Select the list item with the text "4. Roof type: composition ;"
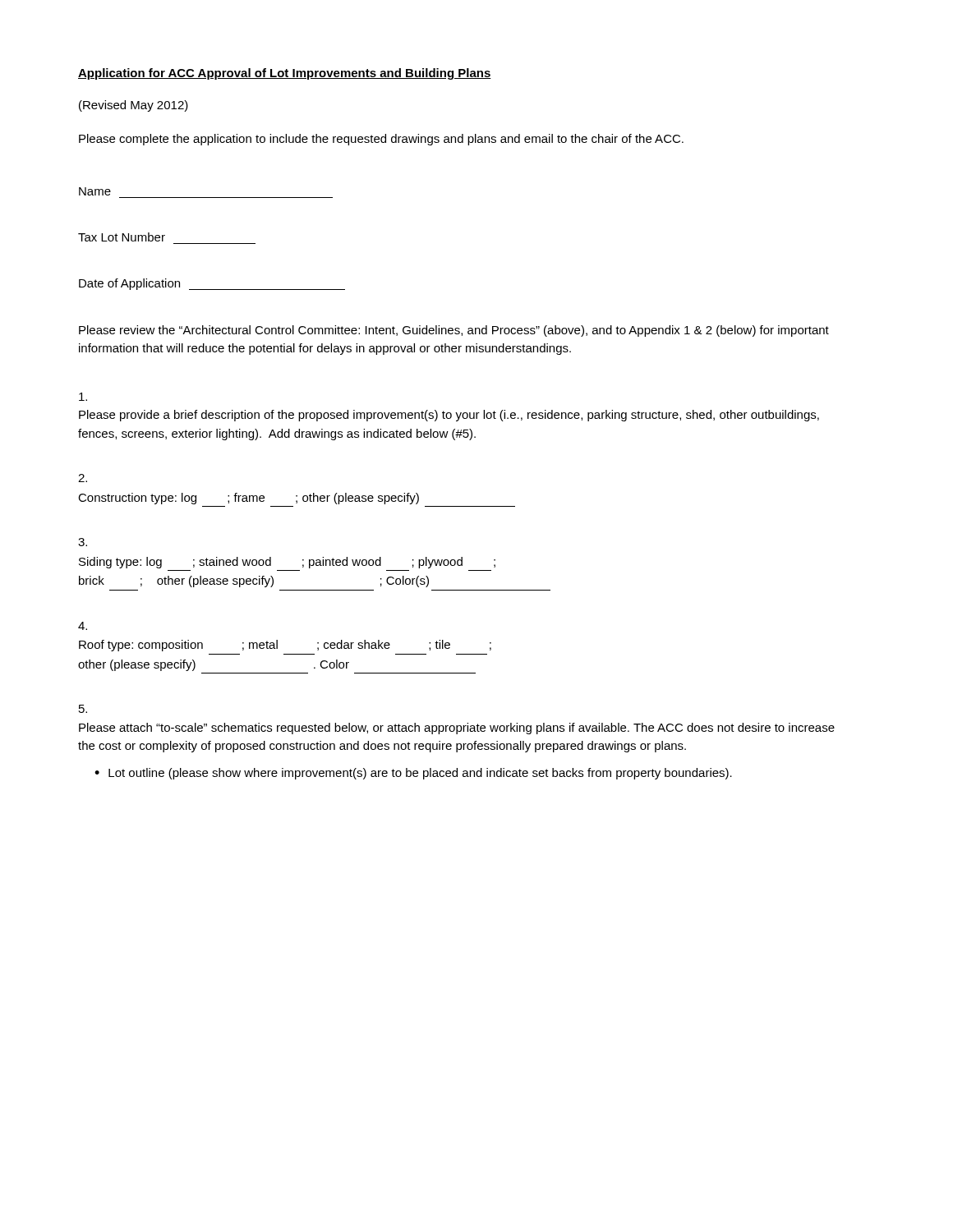The height and width of the screenshot is (1232, 953). [x=463, y=645]
